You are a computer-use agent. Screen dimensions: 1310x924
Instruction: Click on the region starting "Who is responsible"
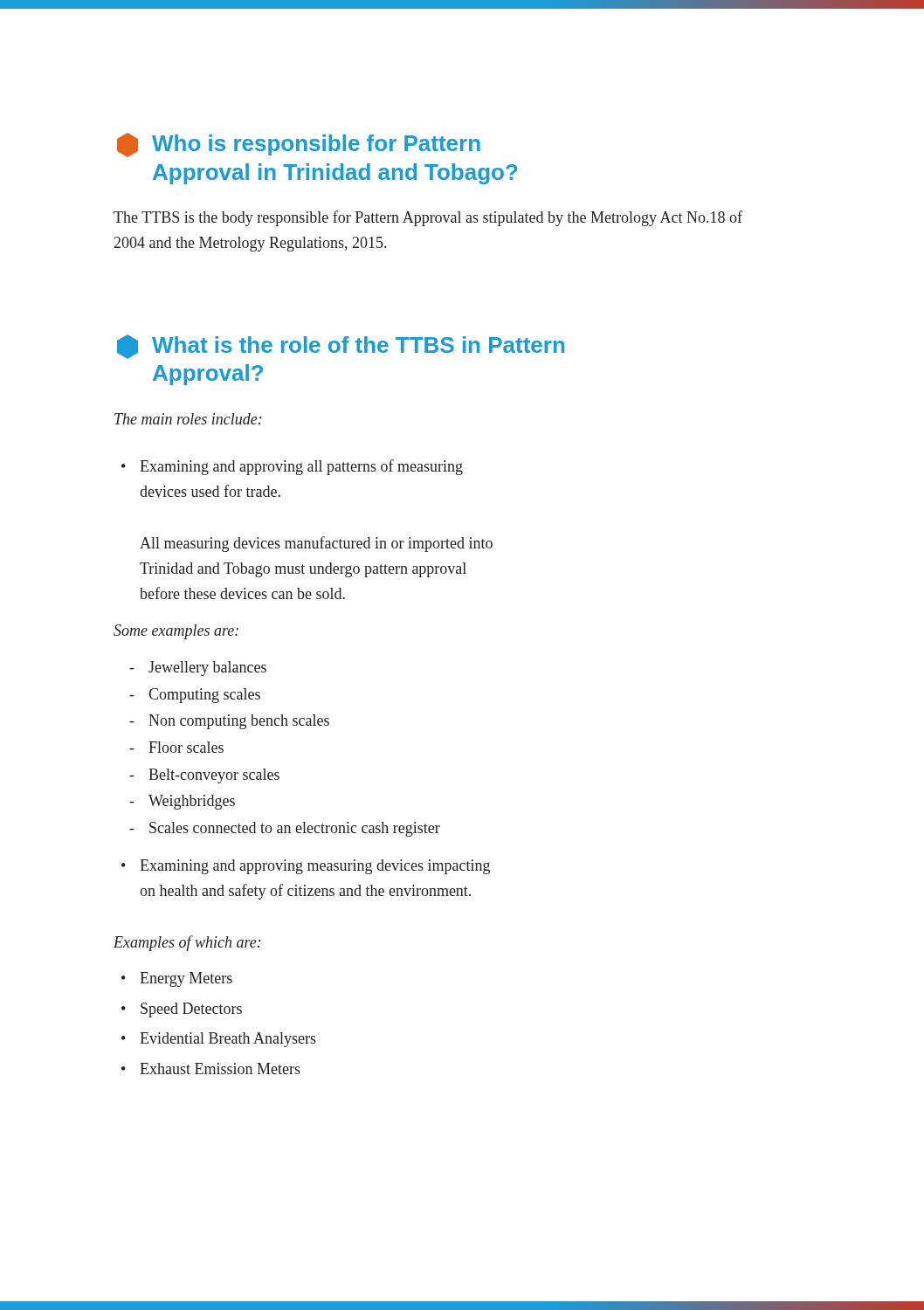pyautogui.click(x=316, y=158)
